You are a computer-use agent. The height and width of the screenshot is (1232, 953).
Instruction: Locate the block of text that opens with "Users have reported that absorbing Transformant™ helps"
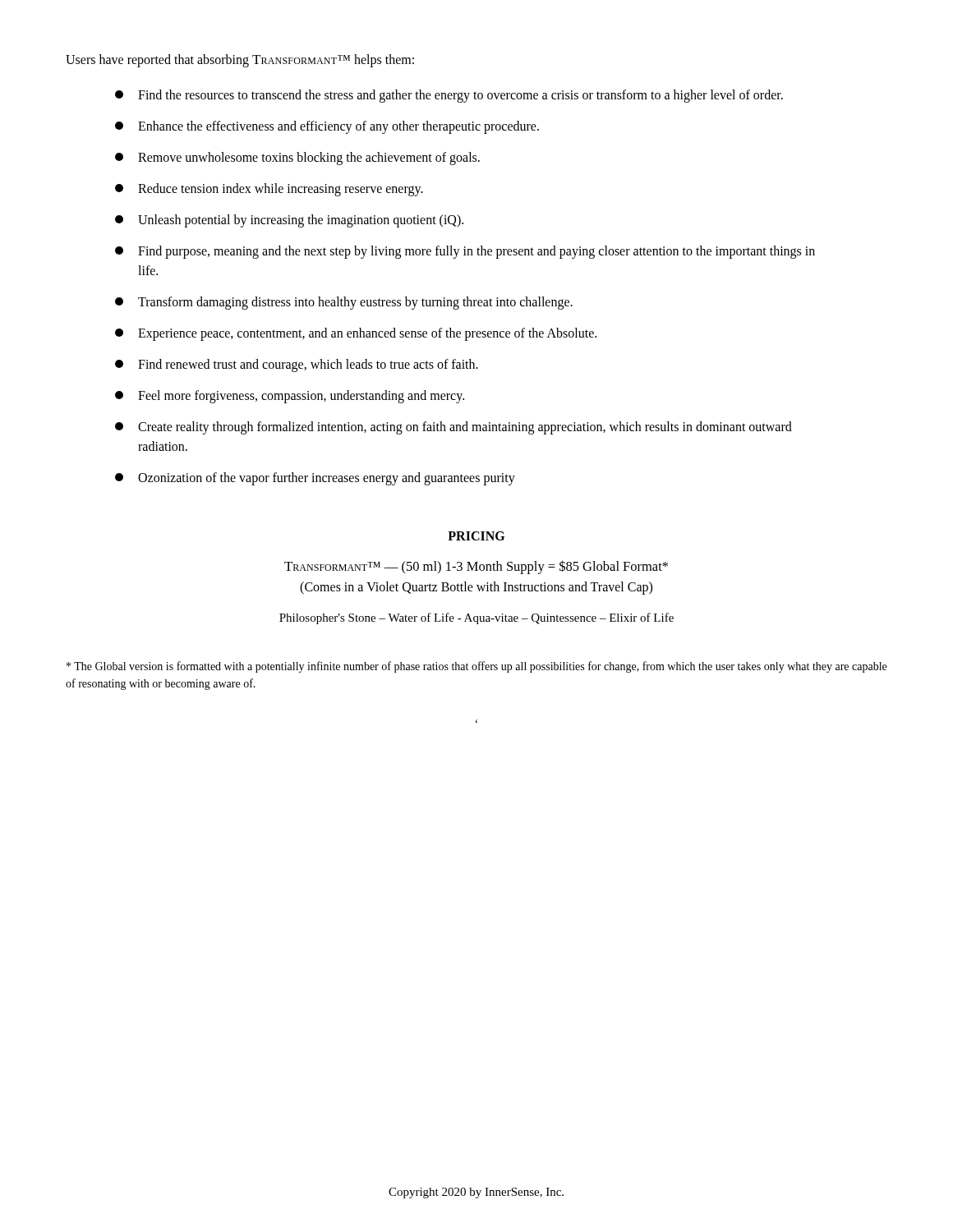click(240, 60)
